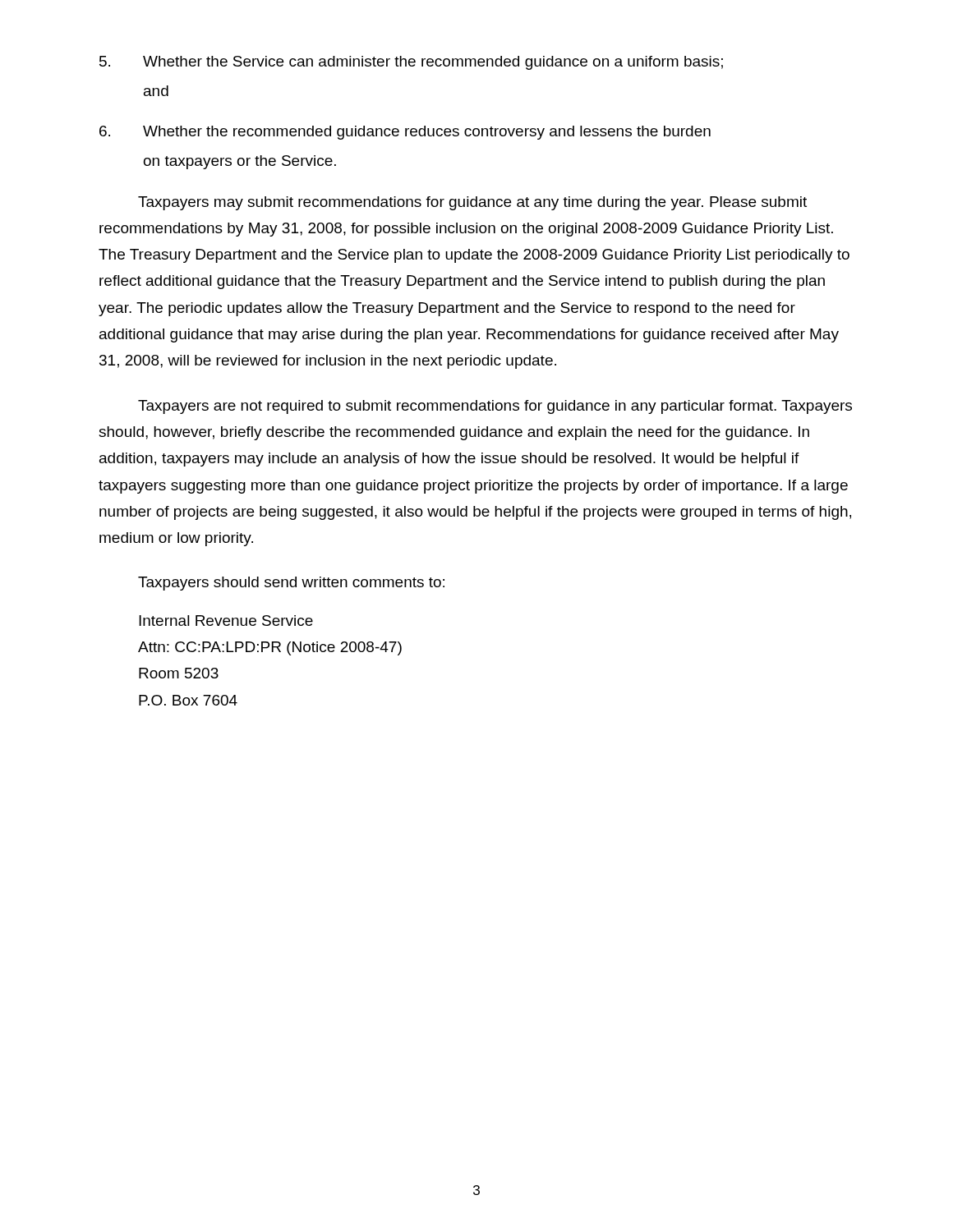The height and width of the screenshot is (1232, 953).
Task: Point to the text block starting "6. Whether the recommended"
Action: (x=476, y=146)
